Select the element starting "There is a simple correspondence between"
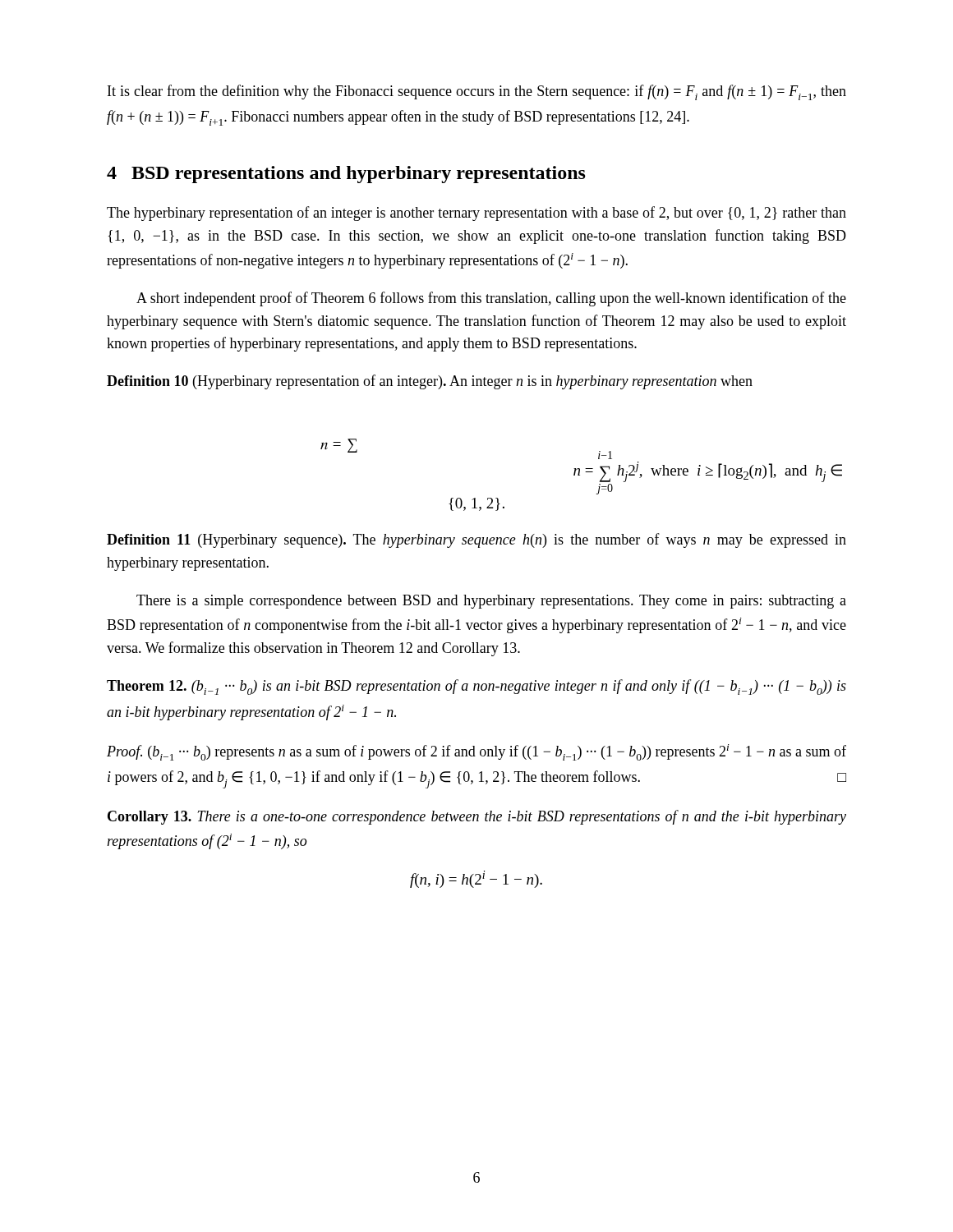Viewport: 953px width, 1232px height. point(476,625)
